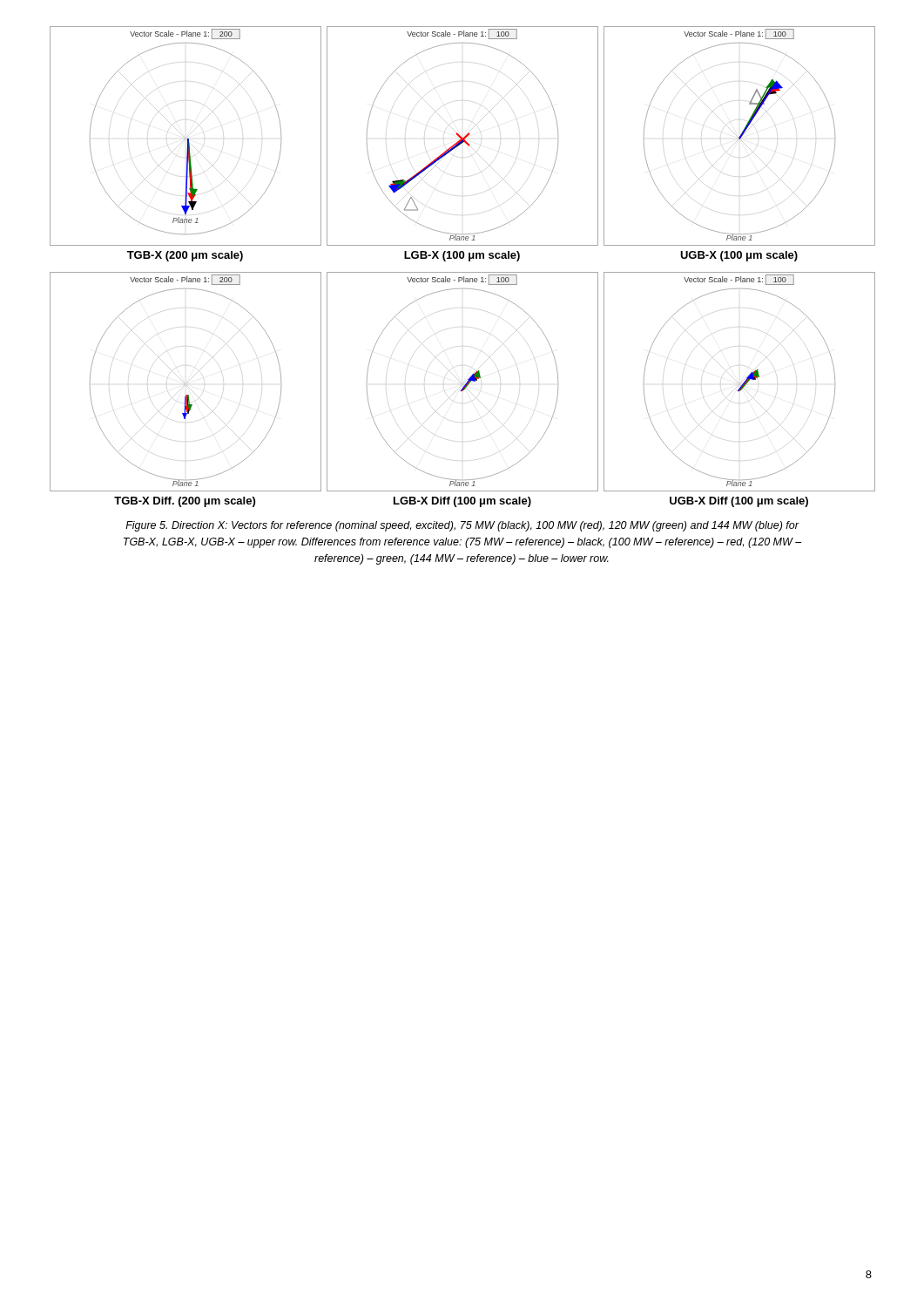The width and height of the screenshot is (924, 1307).
Task: Find the caption containing "TGB-X (200 μm"
Action: click(185, 255)
